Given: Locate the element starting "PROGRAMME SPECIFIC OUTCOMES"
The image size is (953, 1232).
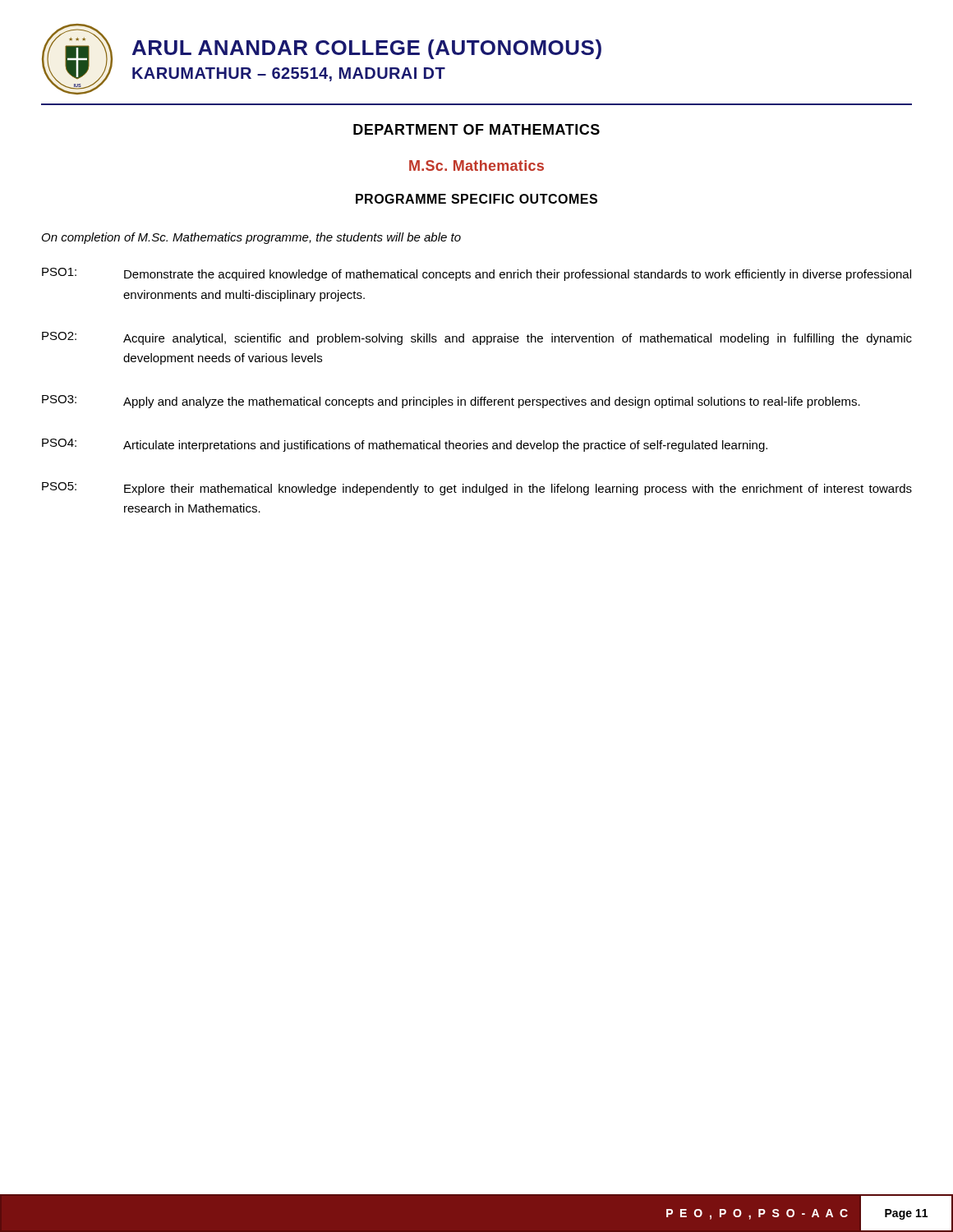Looking at the screenshot, I should 476,199.
